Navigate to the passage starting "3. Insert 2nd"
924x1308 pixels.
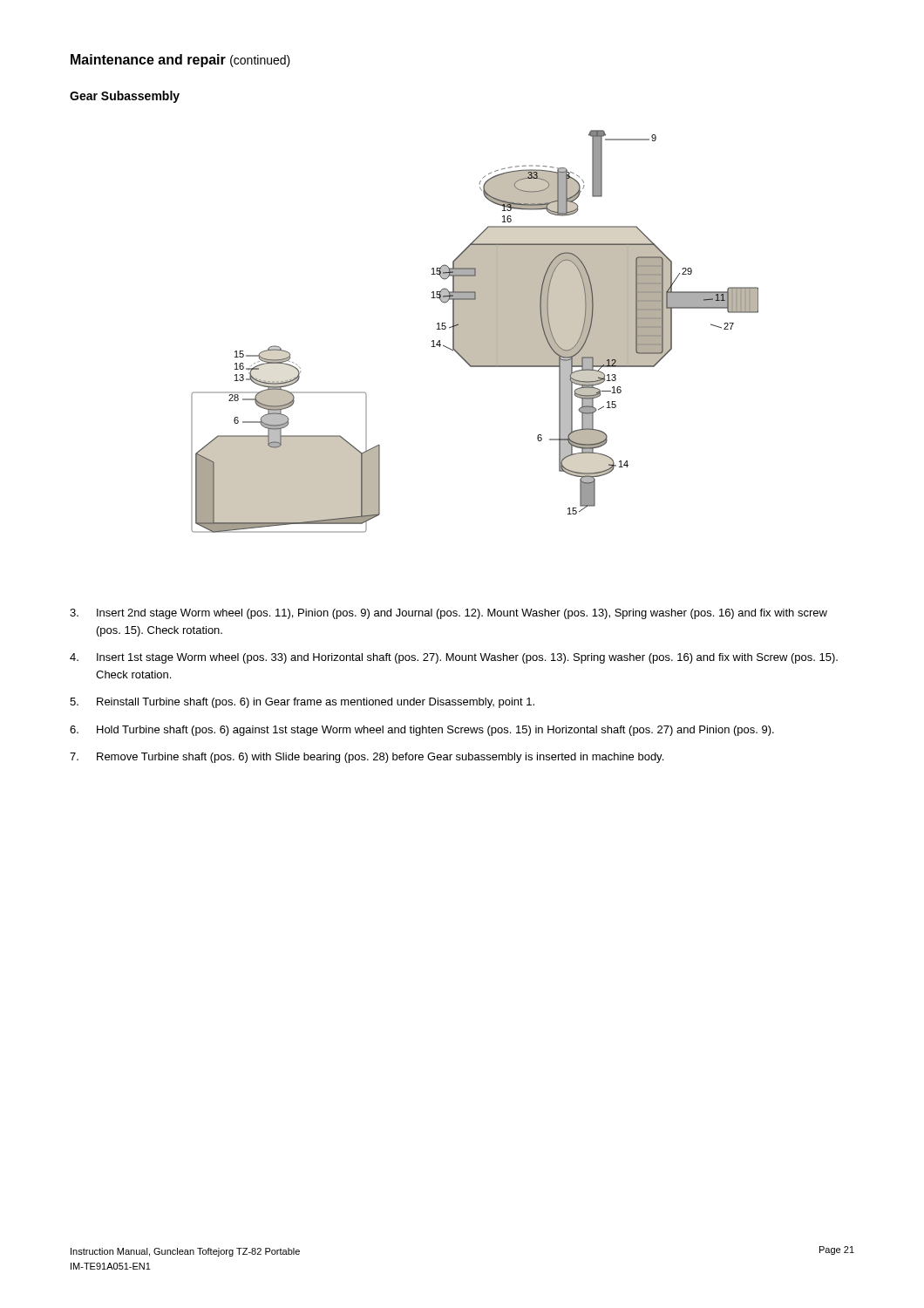point(462,621)
